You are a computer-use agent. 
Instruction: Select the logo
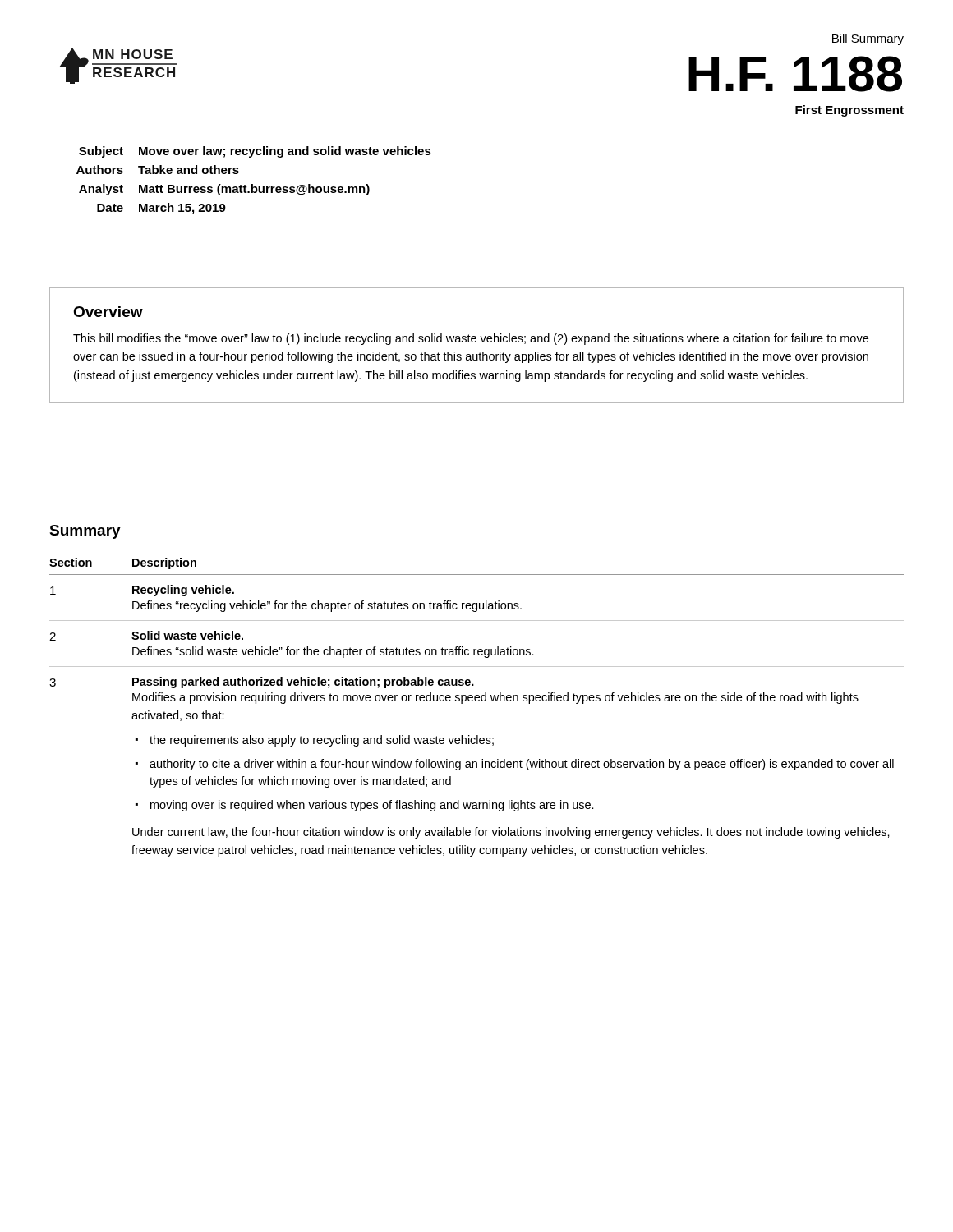click(115, 64)
